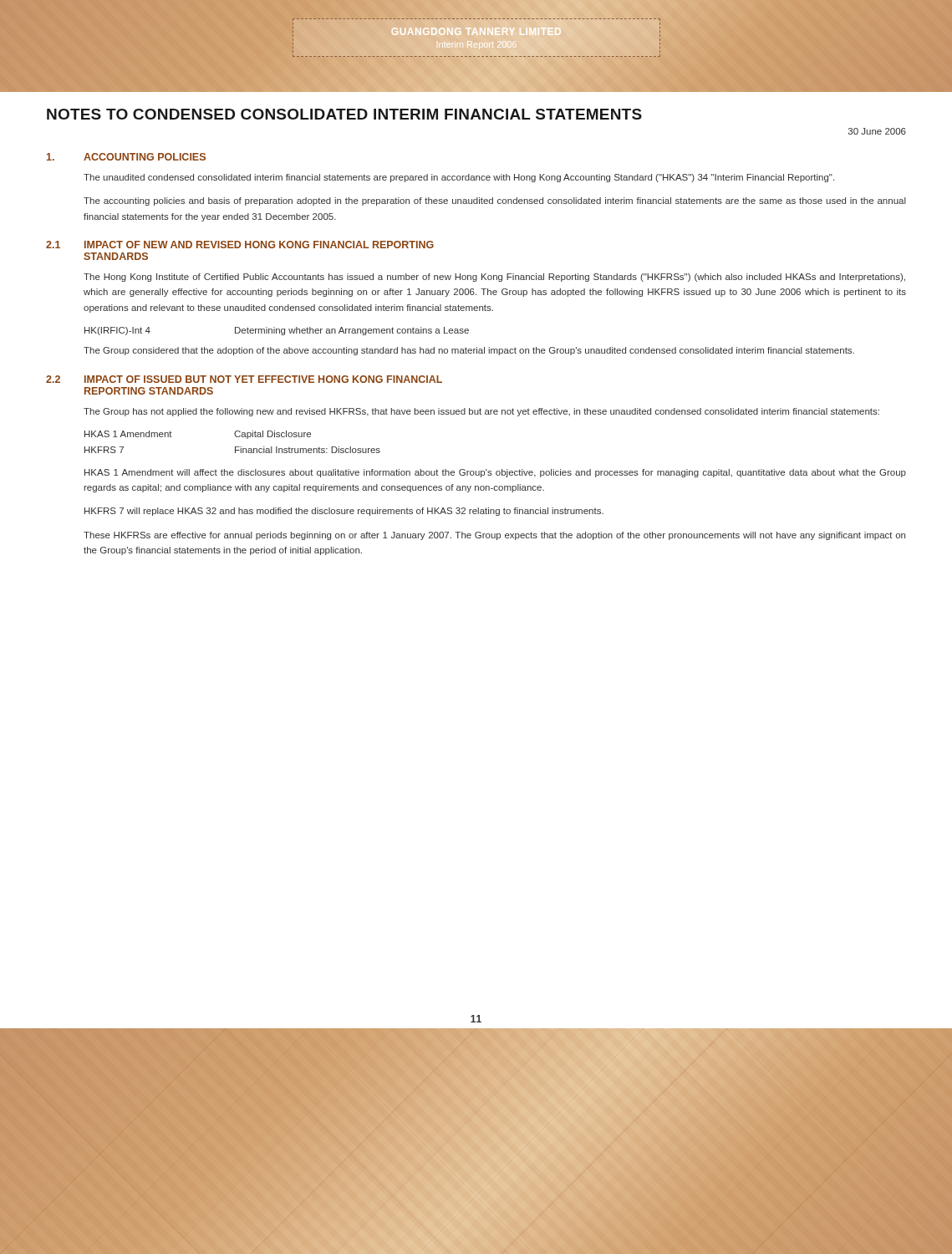Point to the block starting "2.2 IMPACT OF ISSUED BUT NOT YET"
The image size is (952, 1254).
click(244, 385)
